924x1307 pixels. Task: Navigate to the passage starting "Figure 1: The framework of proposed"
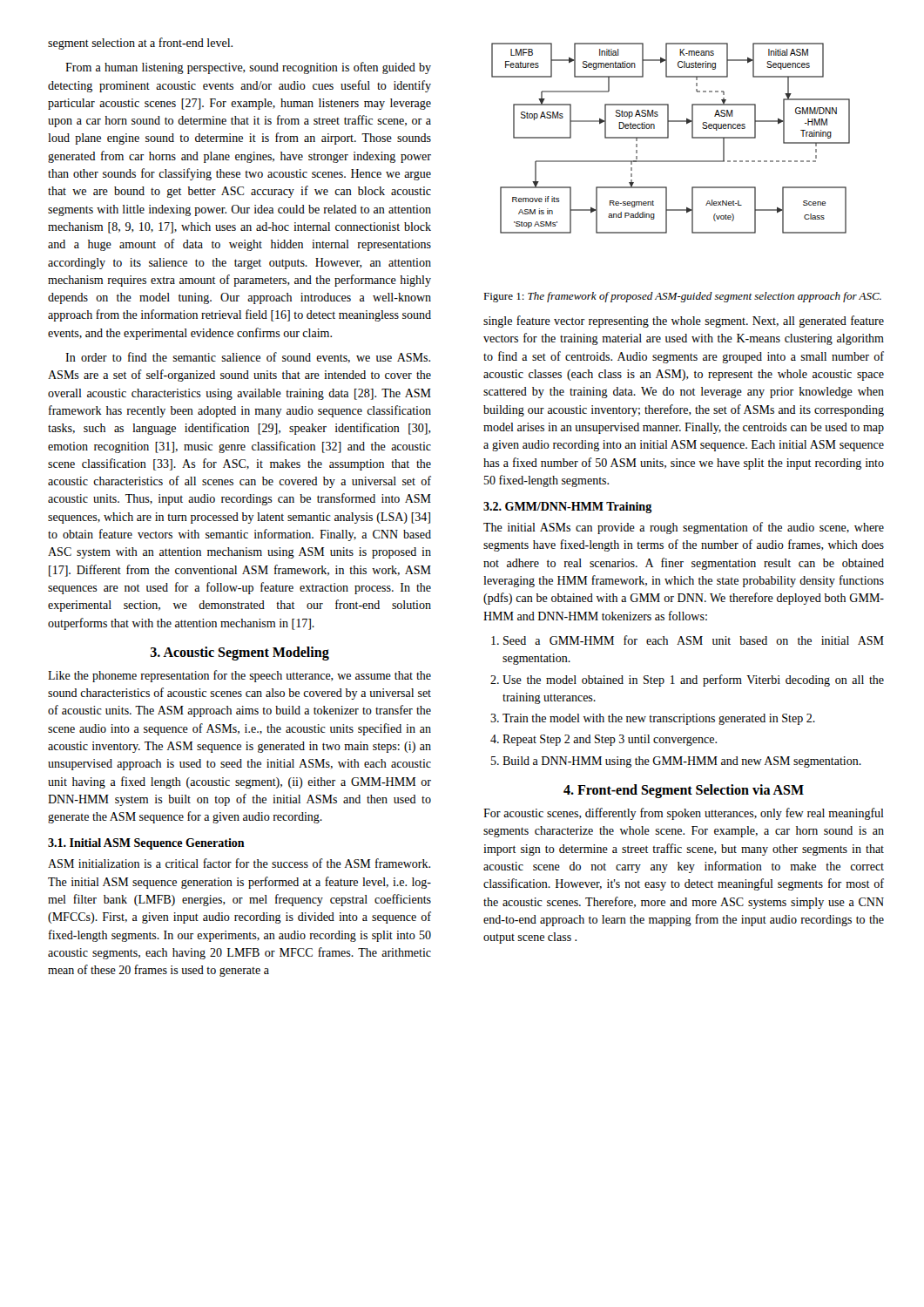coord(684,296)
